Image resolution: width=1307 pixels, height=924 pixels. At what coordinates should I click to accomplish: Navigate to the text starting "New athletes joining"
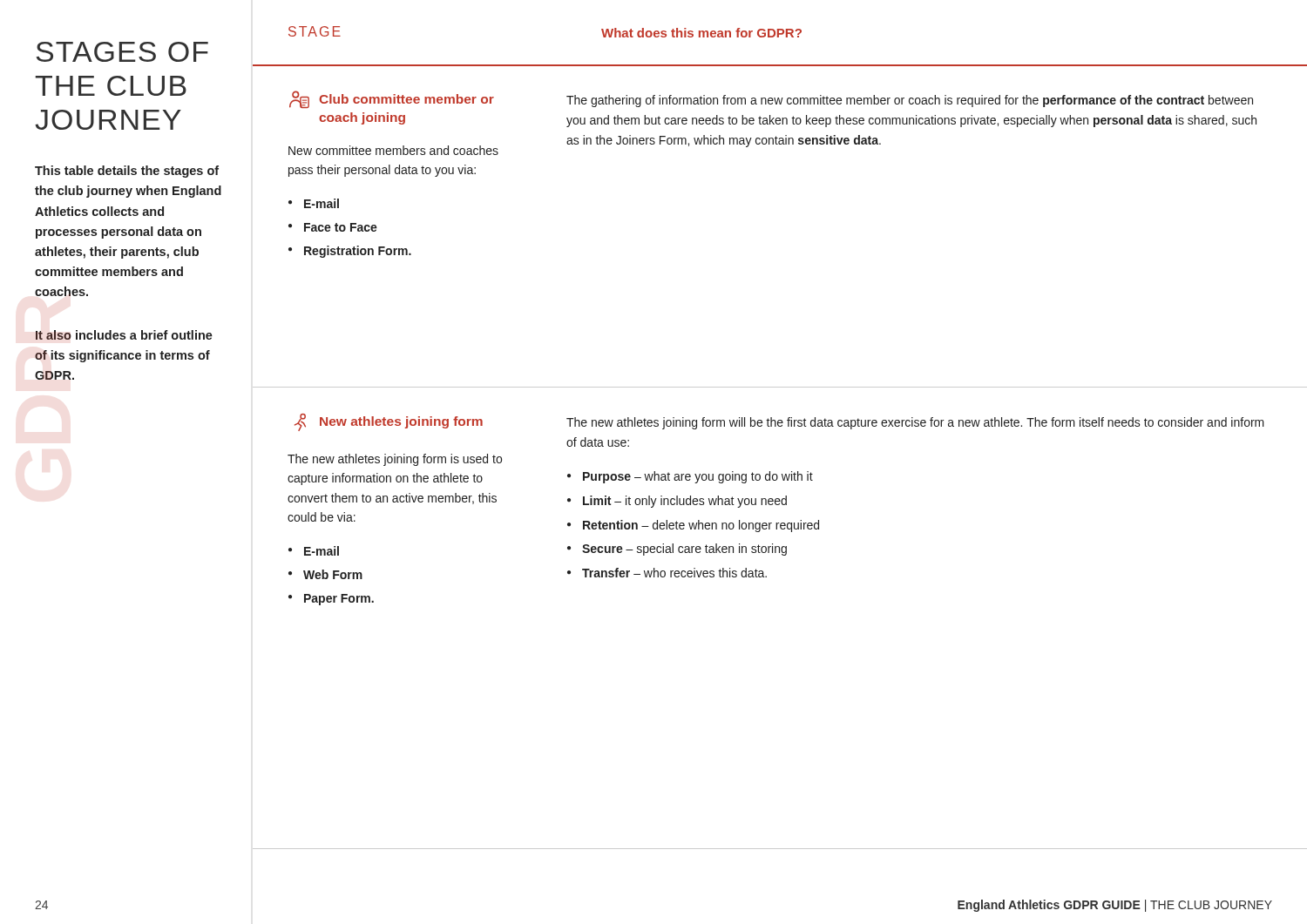tap(401, 421)
